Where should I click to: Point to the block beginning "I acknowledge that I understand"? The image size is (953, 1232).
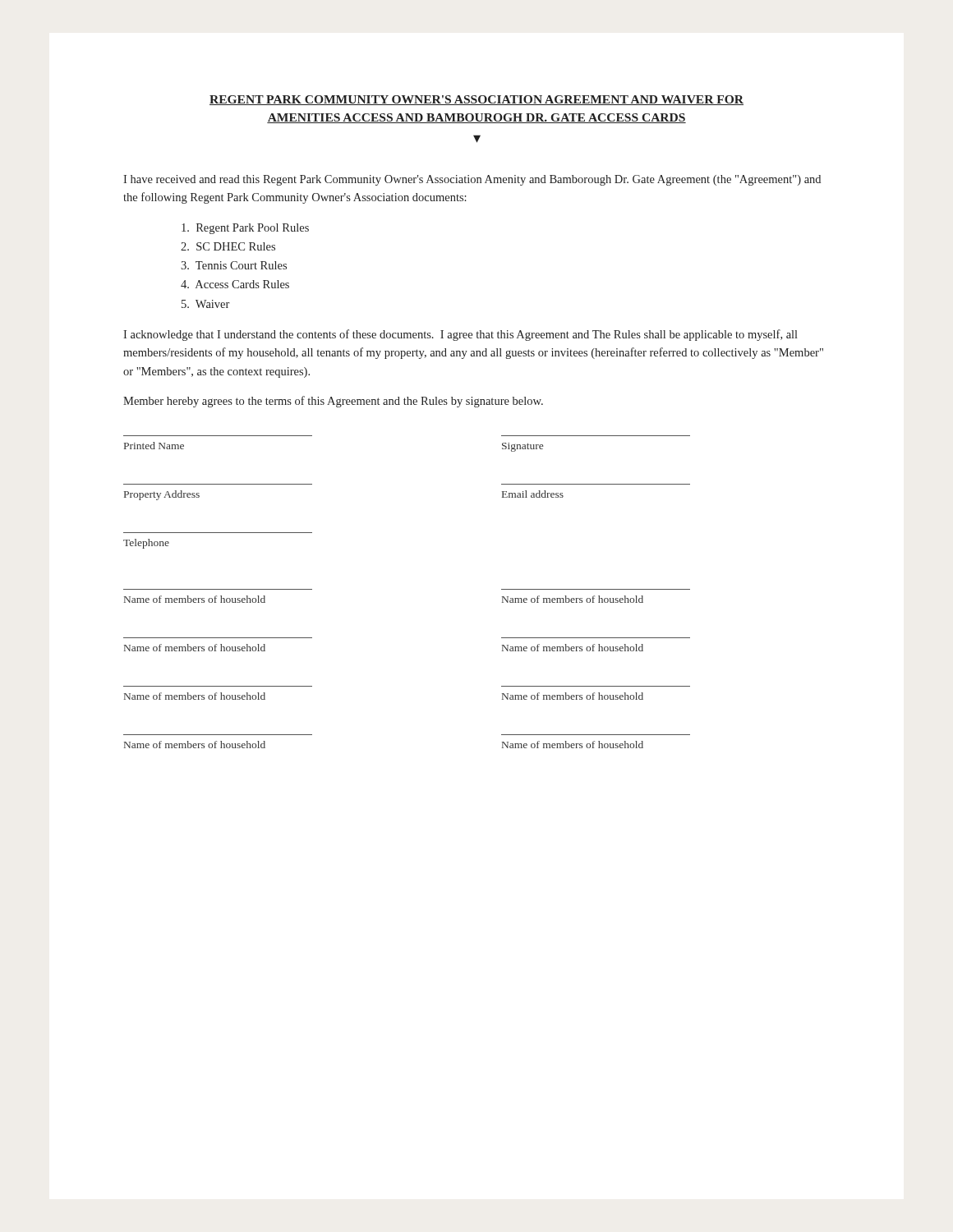coord(474,353)
